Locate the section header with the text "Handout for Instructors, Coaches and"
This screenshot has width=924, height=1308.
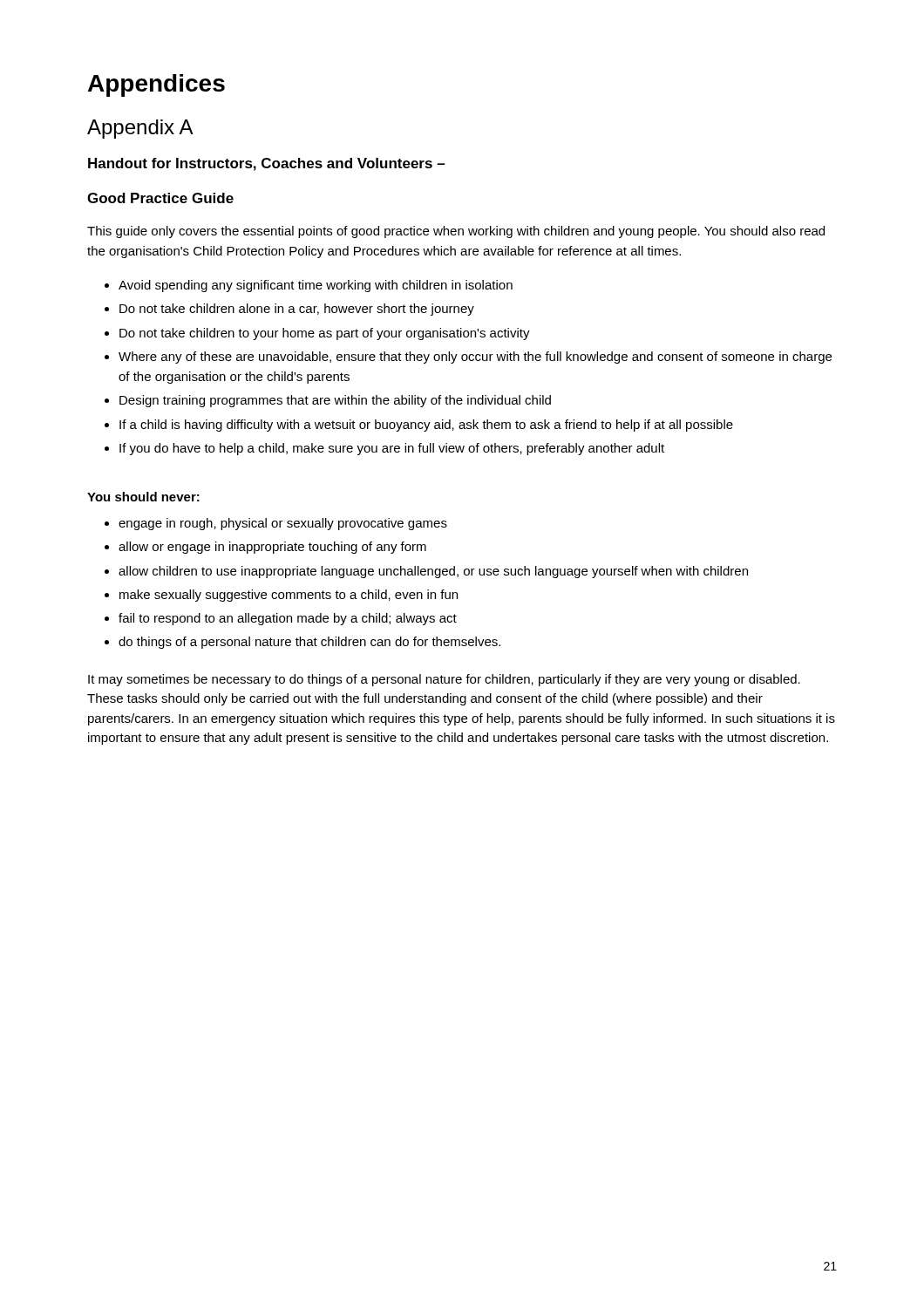tap(266, 164)
